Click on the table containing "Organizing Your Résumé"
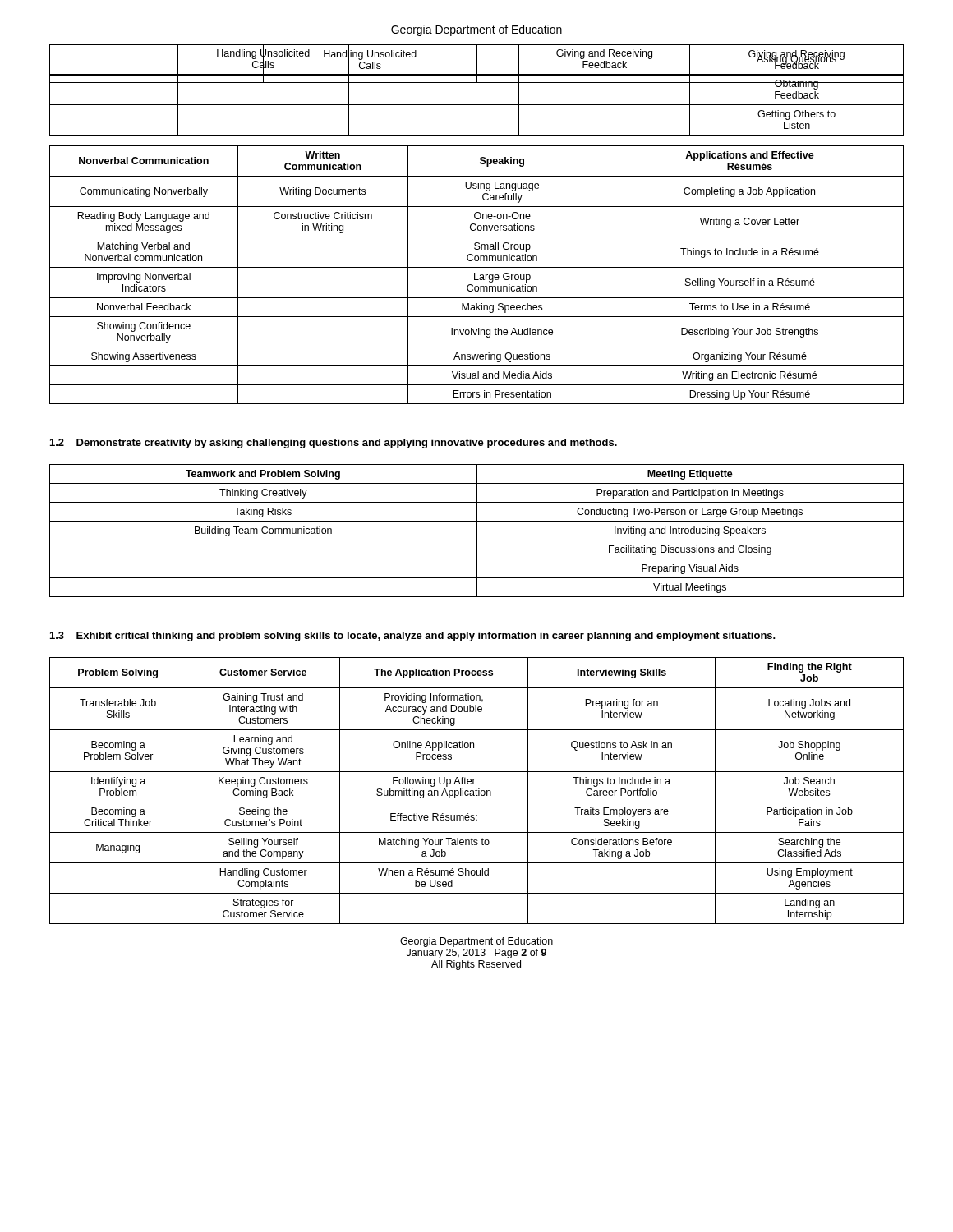953x1232 pixels. [x=476, y=275]
